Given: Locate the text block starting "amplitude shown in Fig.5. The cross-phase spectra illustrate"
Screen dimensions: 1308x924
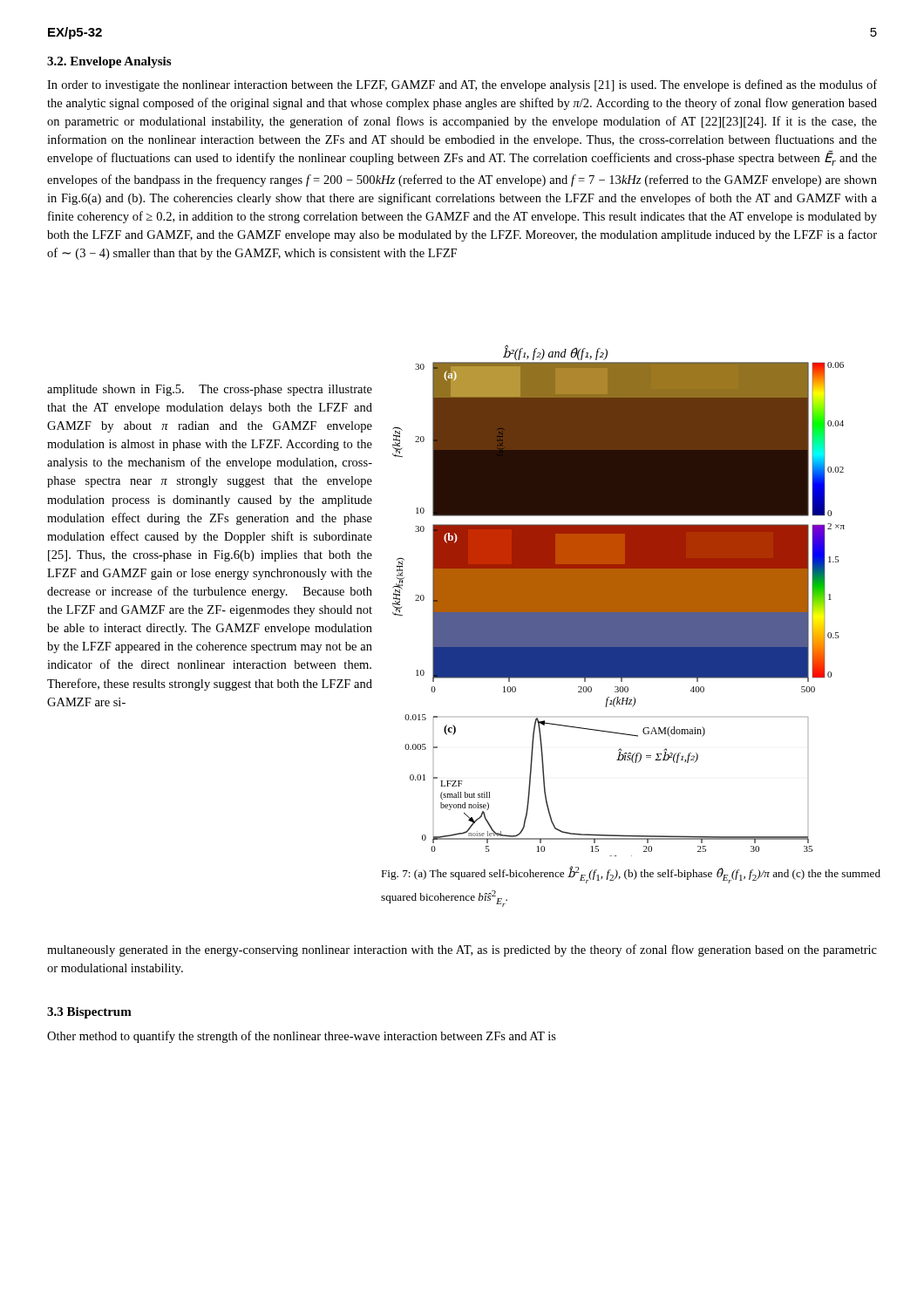Looking at the screenshot, I should [210, 545].
